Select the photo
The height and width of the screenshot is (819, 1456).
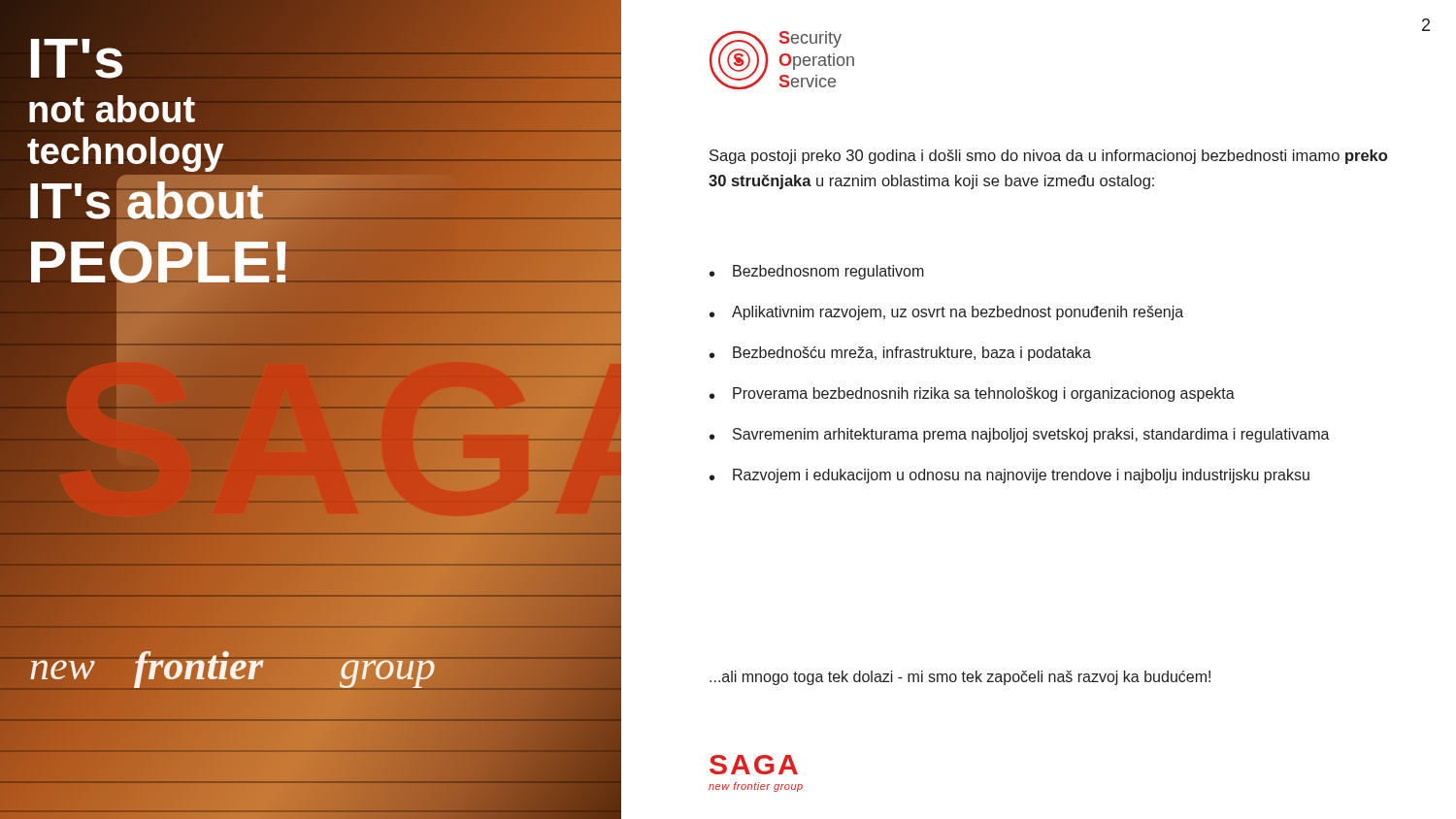tap(311, 410)
